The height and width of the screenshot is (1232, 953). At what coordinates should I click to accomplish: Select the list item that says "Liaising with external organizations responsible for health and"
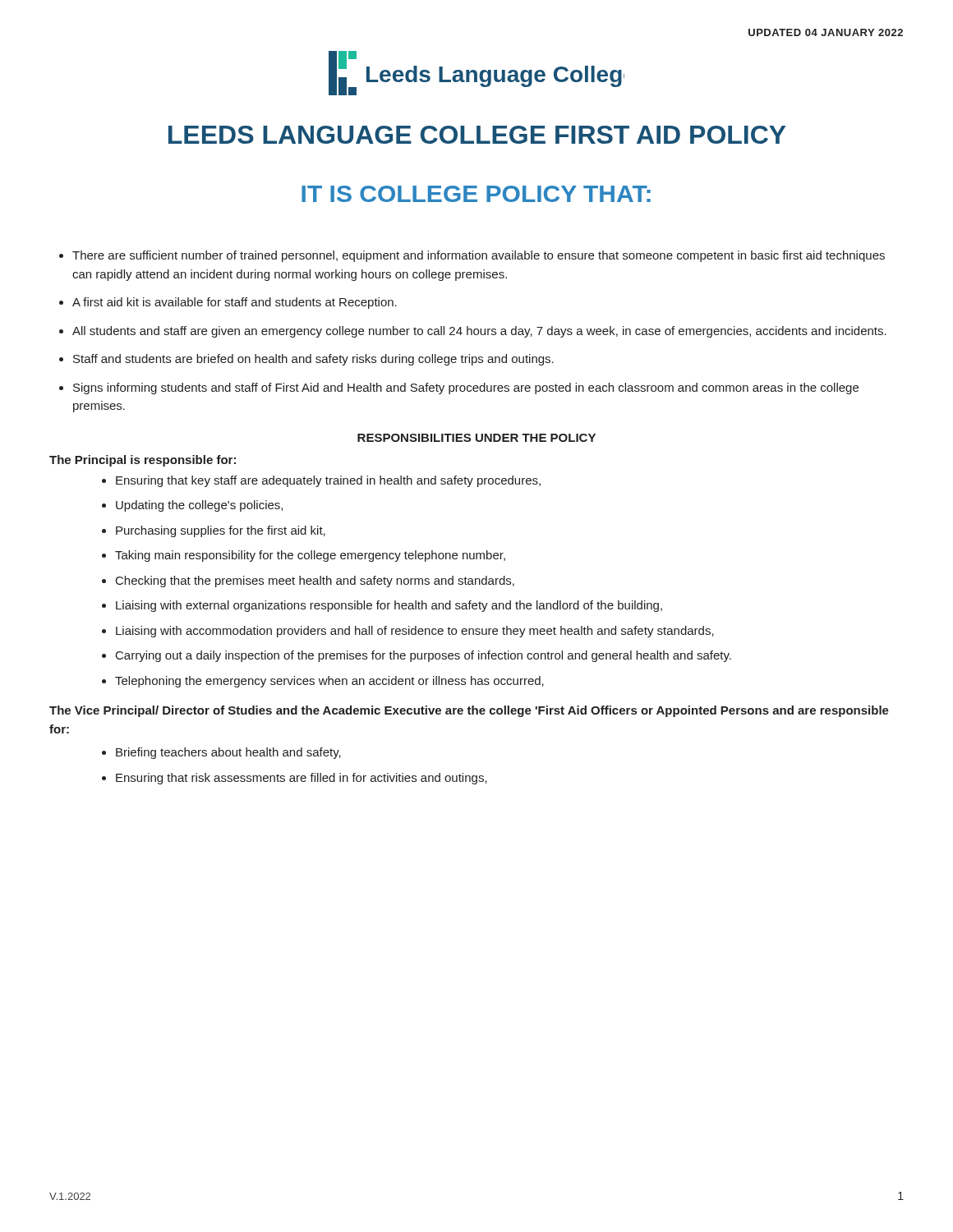[x=389, y=605]
